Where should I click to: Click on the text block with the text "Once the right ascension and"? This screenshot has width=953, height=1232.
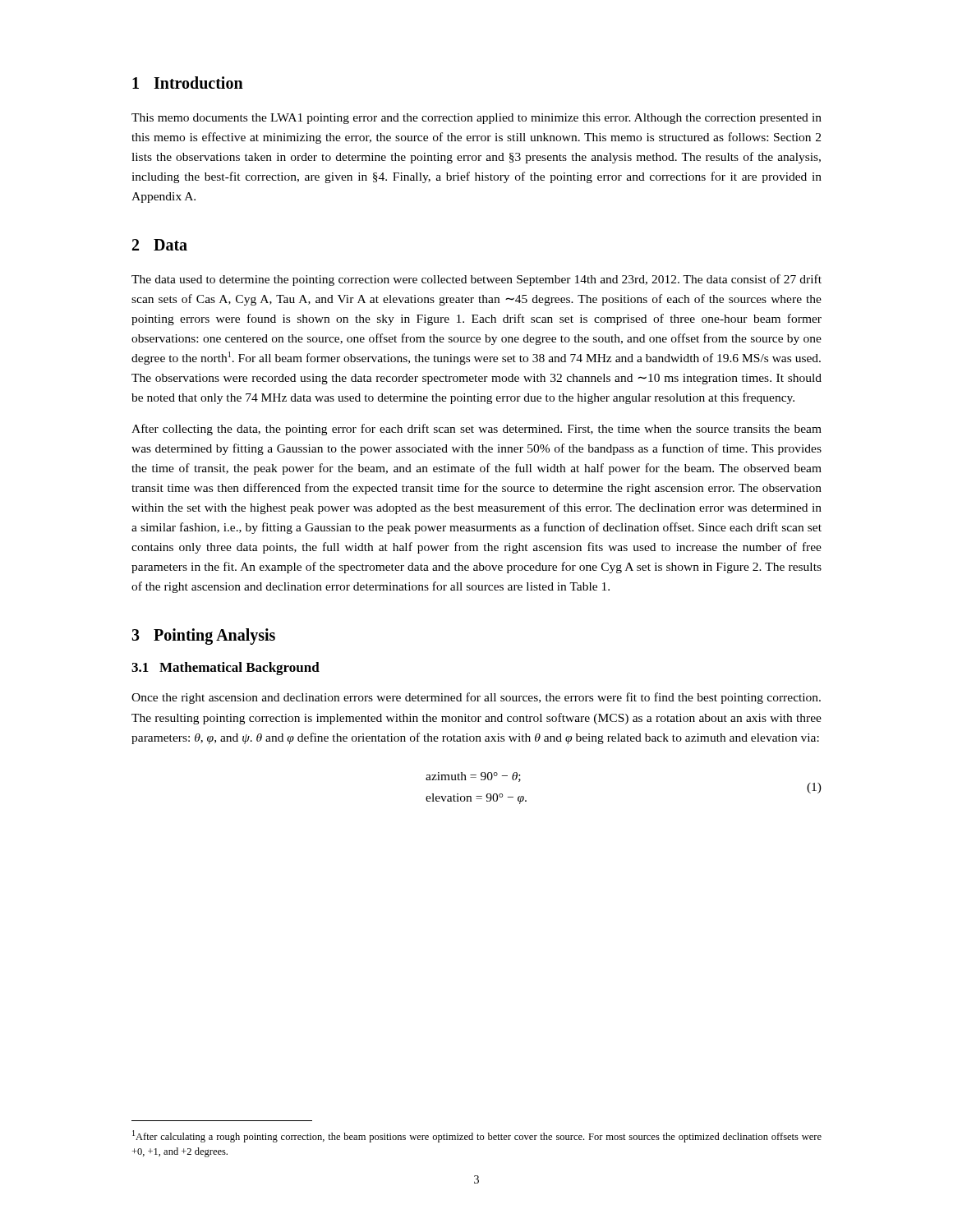pos(476,717)
